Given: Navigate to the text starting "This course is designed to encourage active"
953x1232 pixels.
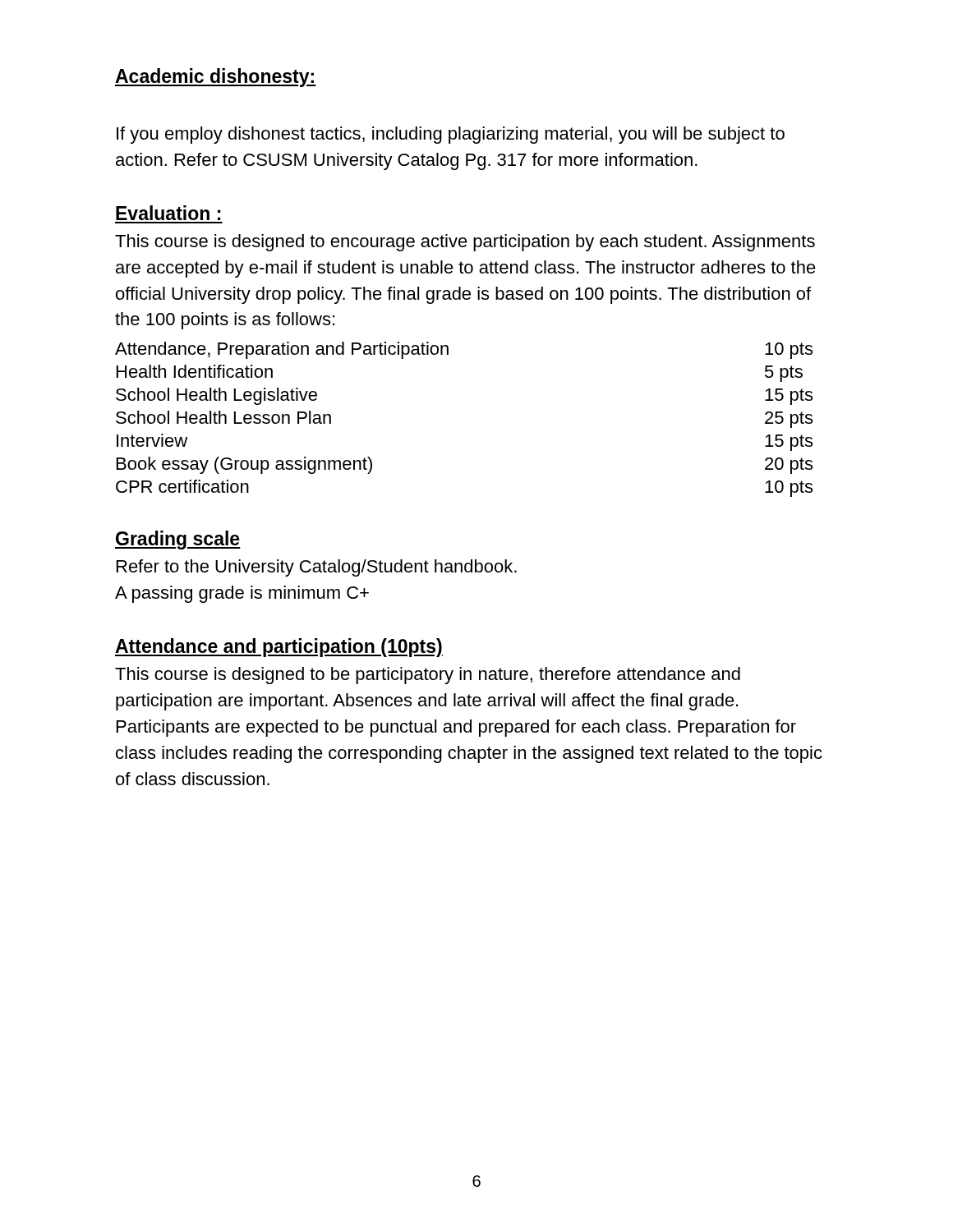Looking at the screenshot, I should 476,281.
